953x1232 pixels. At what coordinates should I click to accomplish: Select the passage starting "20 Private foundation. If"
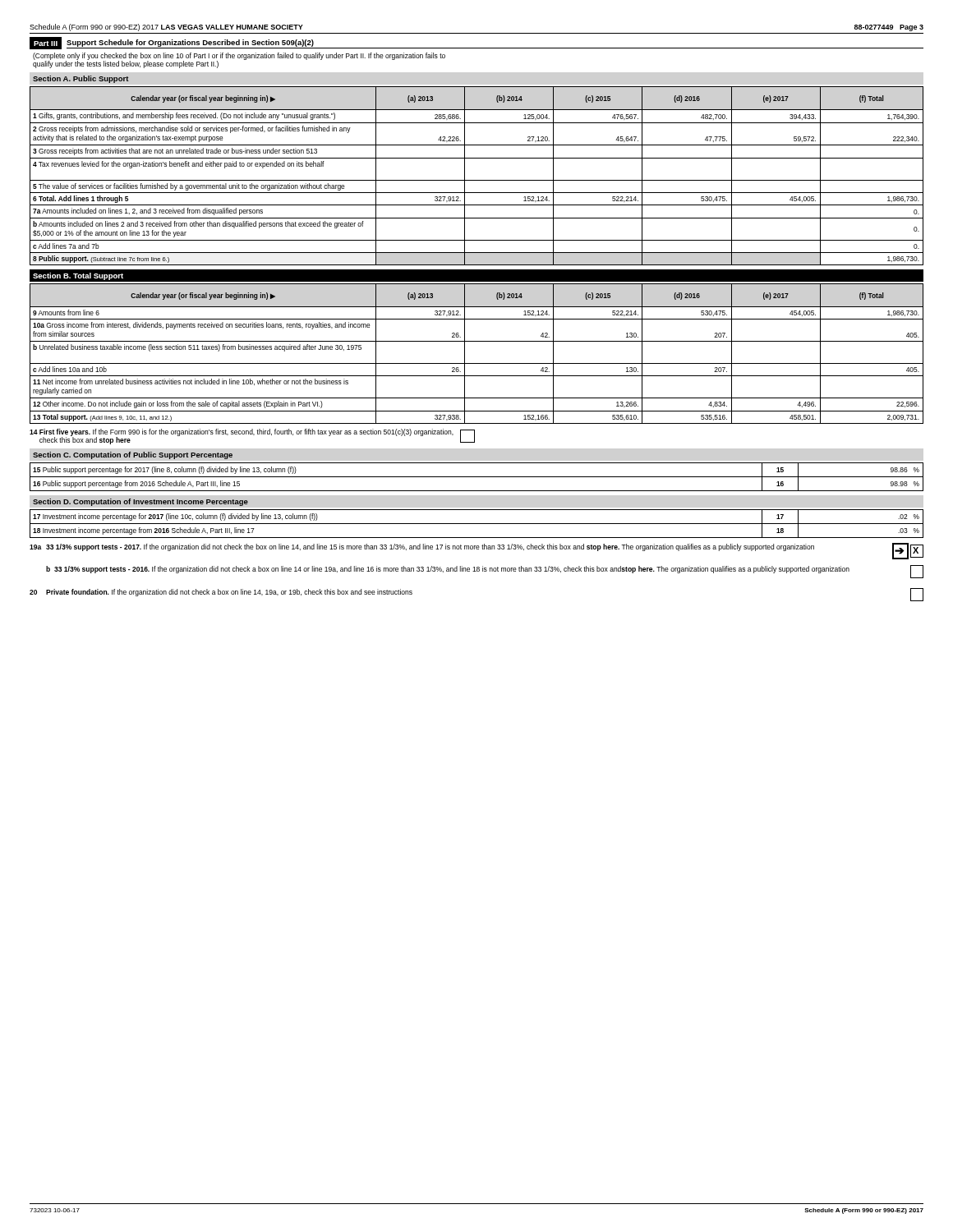219,594
